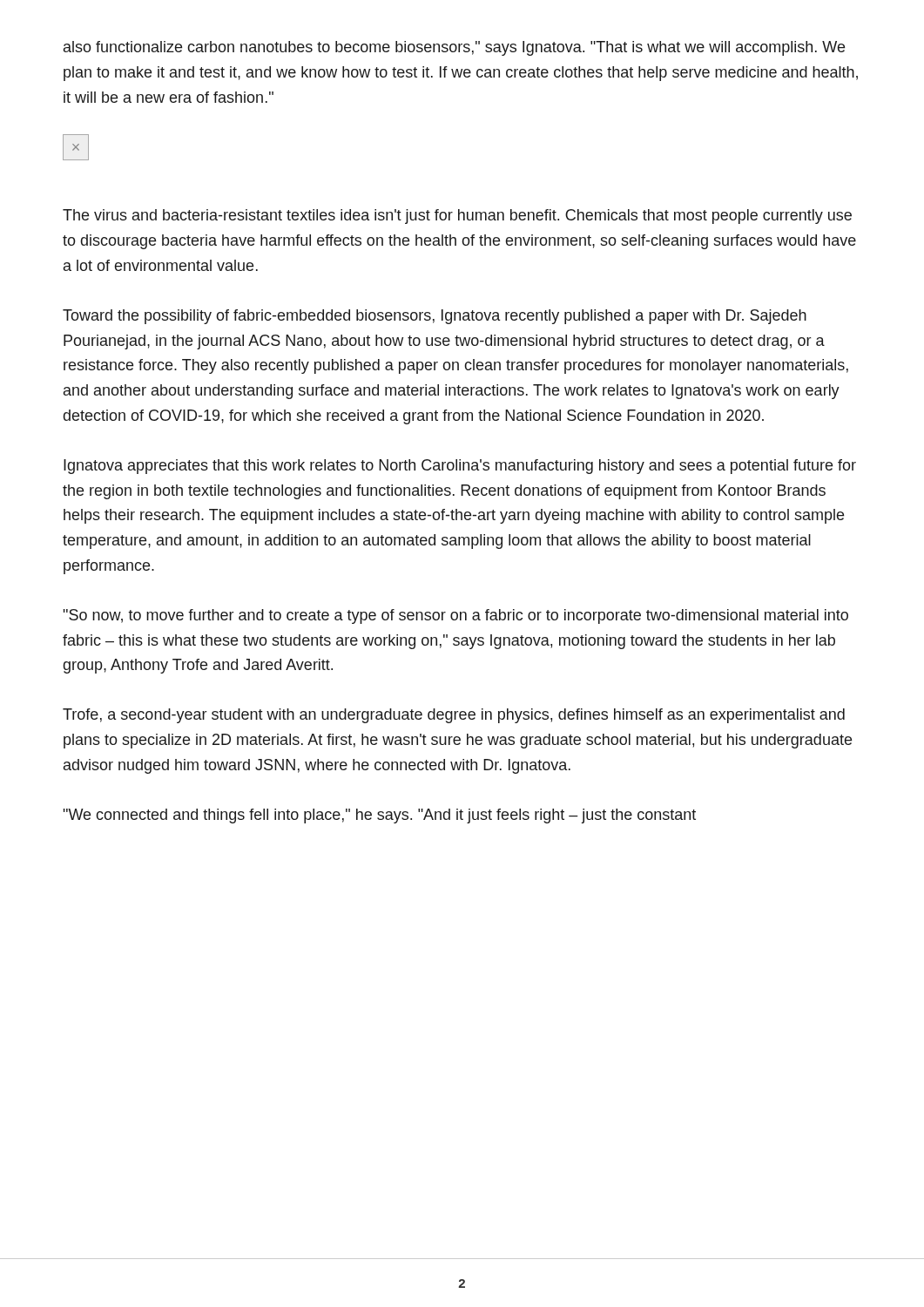Locate the photo
The width and height of the screenshot is (924, 1307).
(462, 160)
